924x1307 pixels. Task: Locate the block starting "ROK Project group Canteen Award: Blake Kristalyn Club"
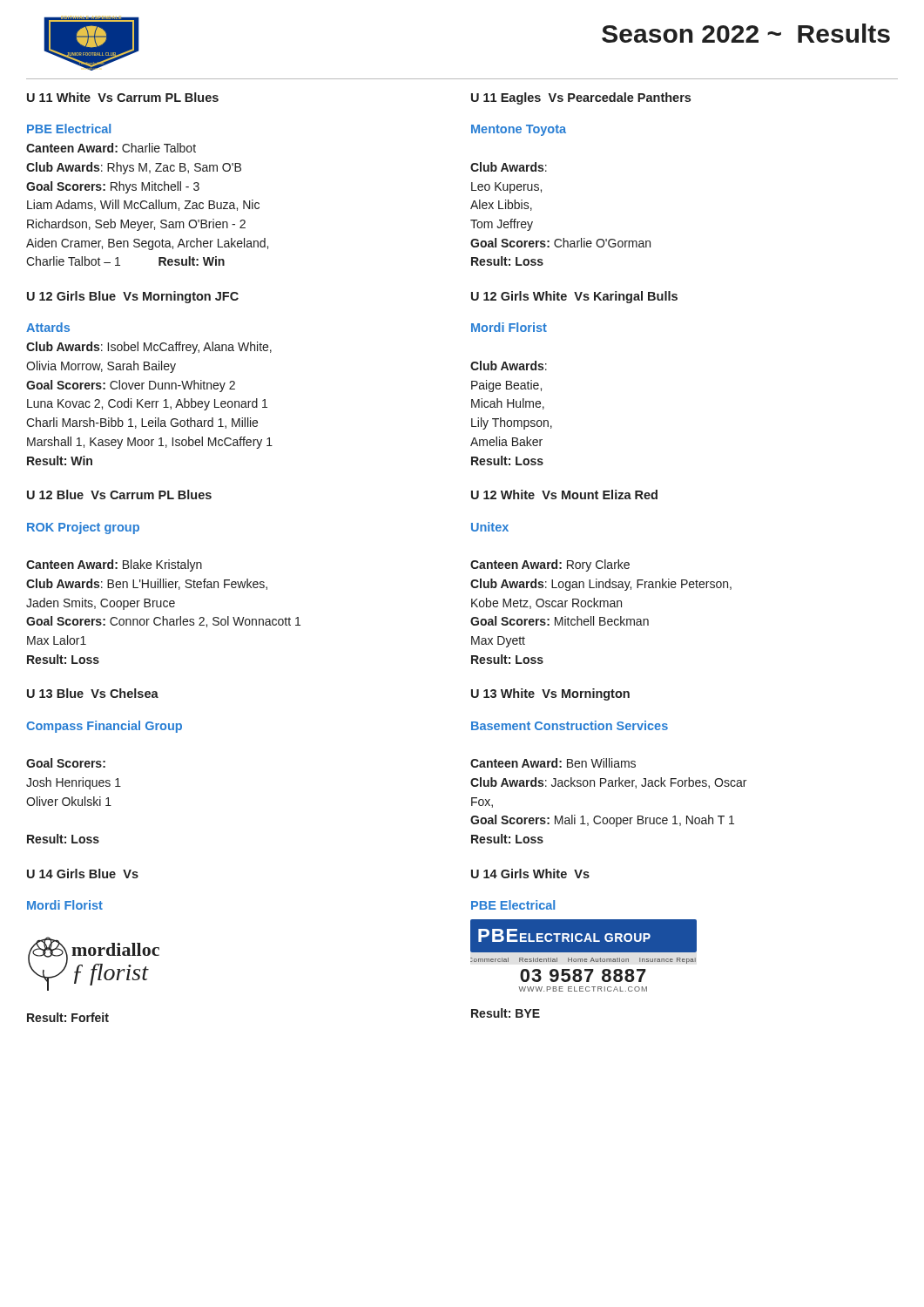[235, 595]
